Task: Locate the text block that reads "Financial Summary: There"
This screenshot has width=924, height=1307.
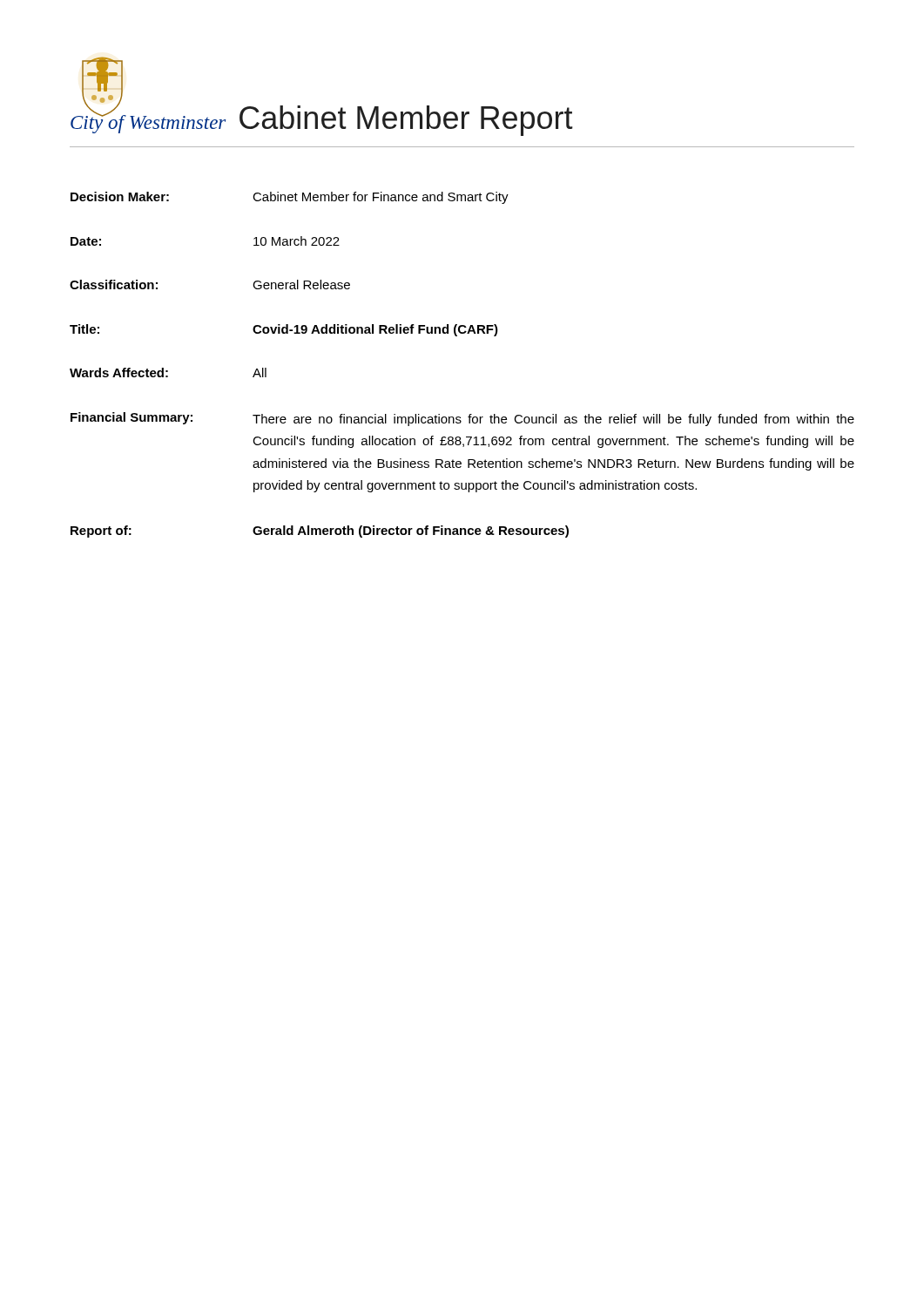Action: 462,452
